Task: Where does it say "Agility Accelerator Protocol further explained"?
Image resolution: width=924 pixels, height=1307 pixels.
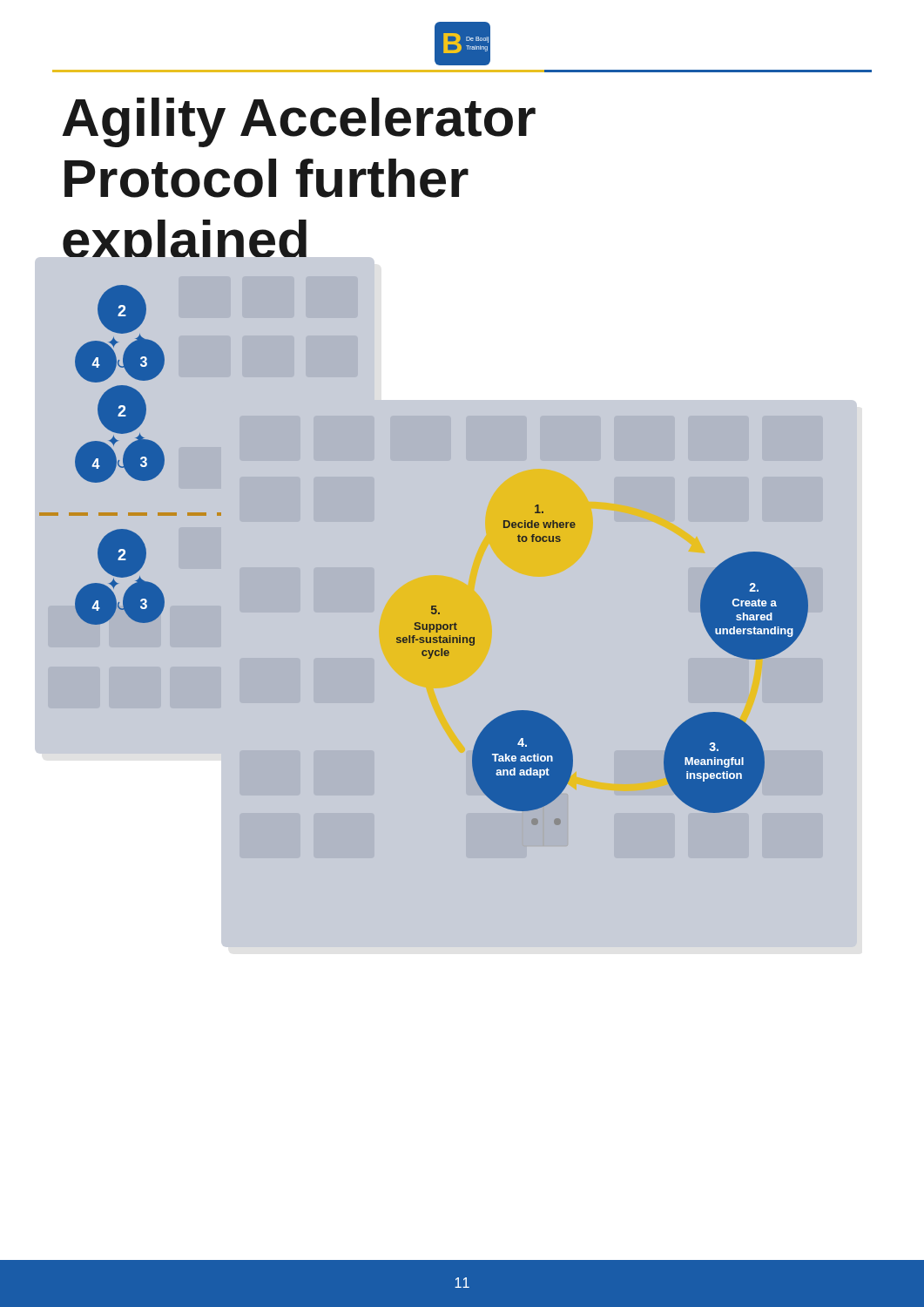Action: (374, 179)
